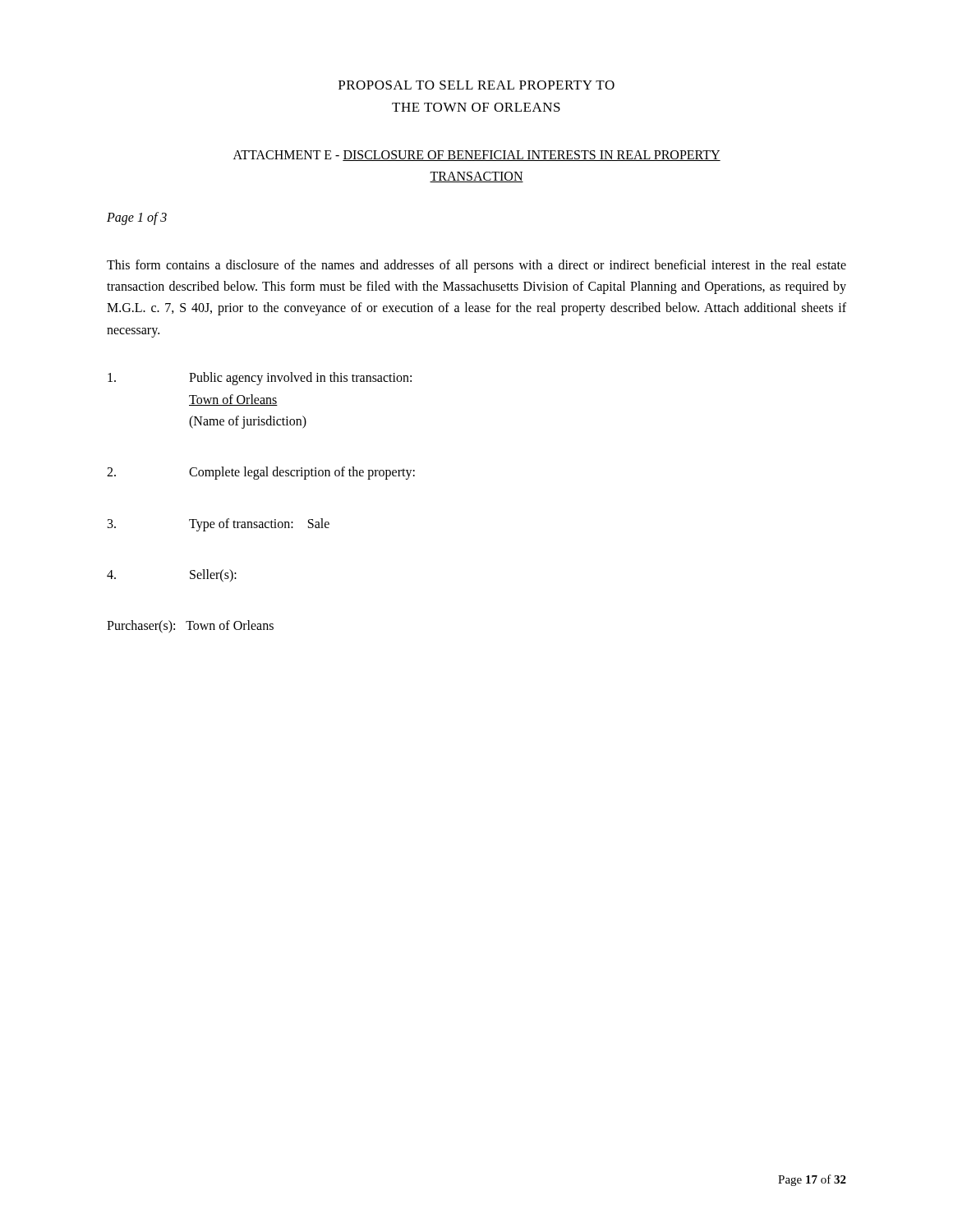Click on the text starting "PROPOSAL TO SELL"

[x=476, y=96]
